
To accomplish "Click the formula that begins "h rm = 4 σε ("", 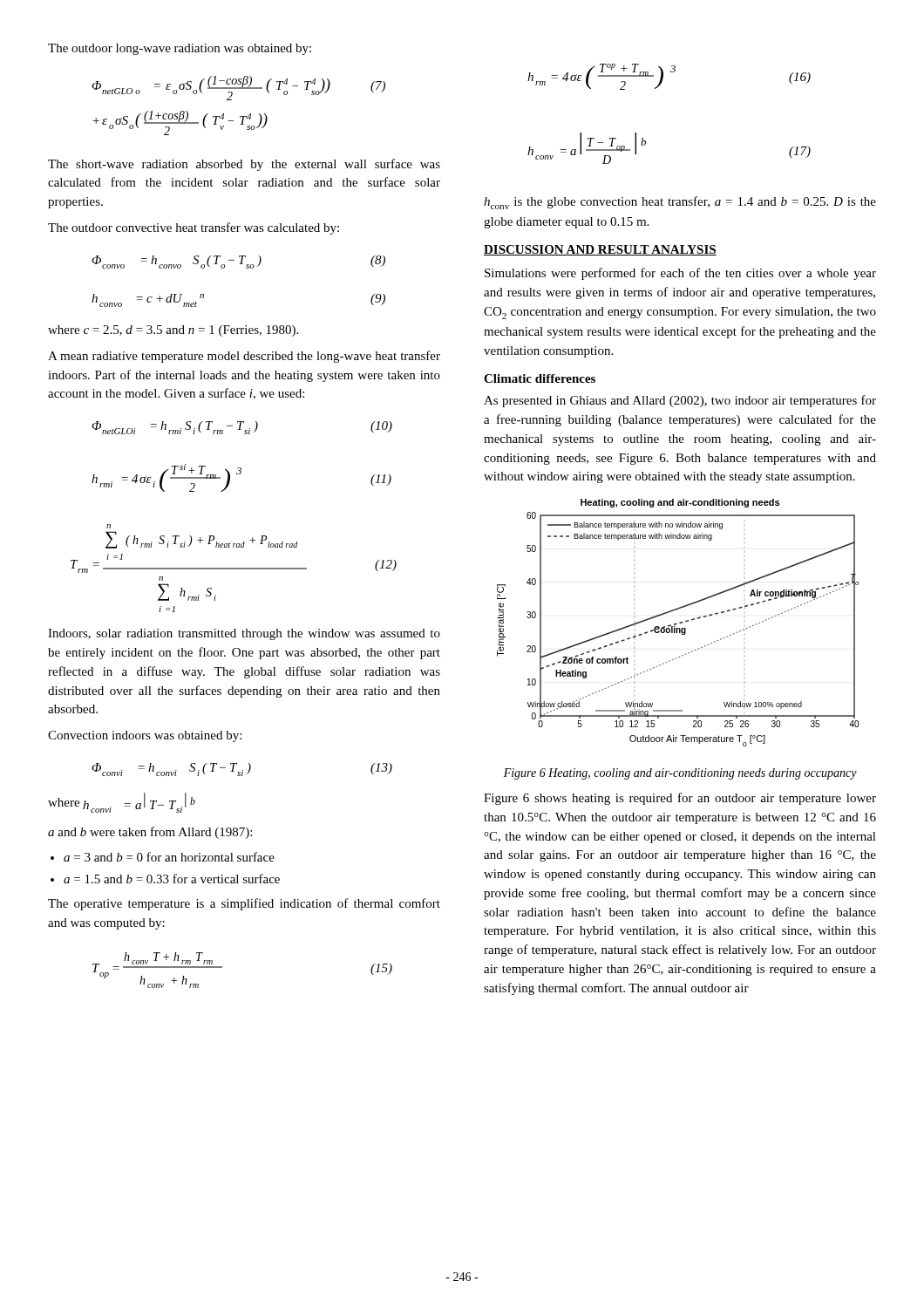I will pos(680,78).
